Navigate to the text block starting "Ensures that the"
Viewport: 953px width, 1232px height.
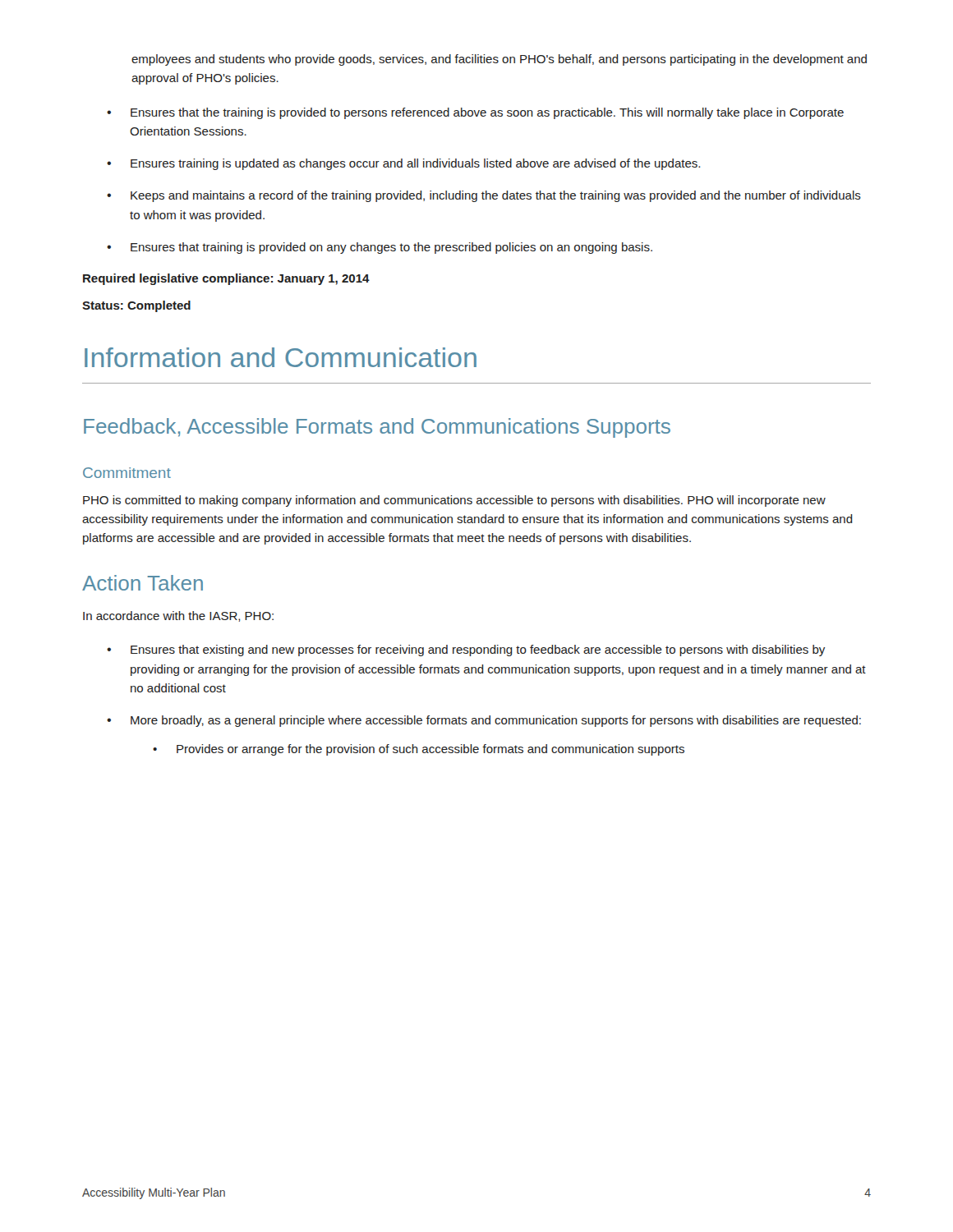pos(487,121)
